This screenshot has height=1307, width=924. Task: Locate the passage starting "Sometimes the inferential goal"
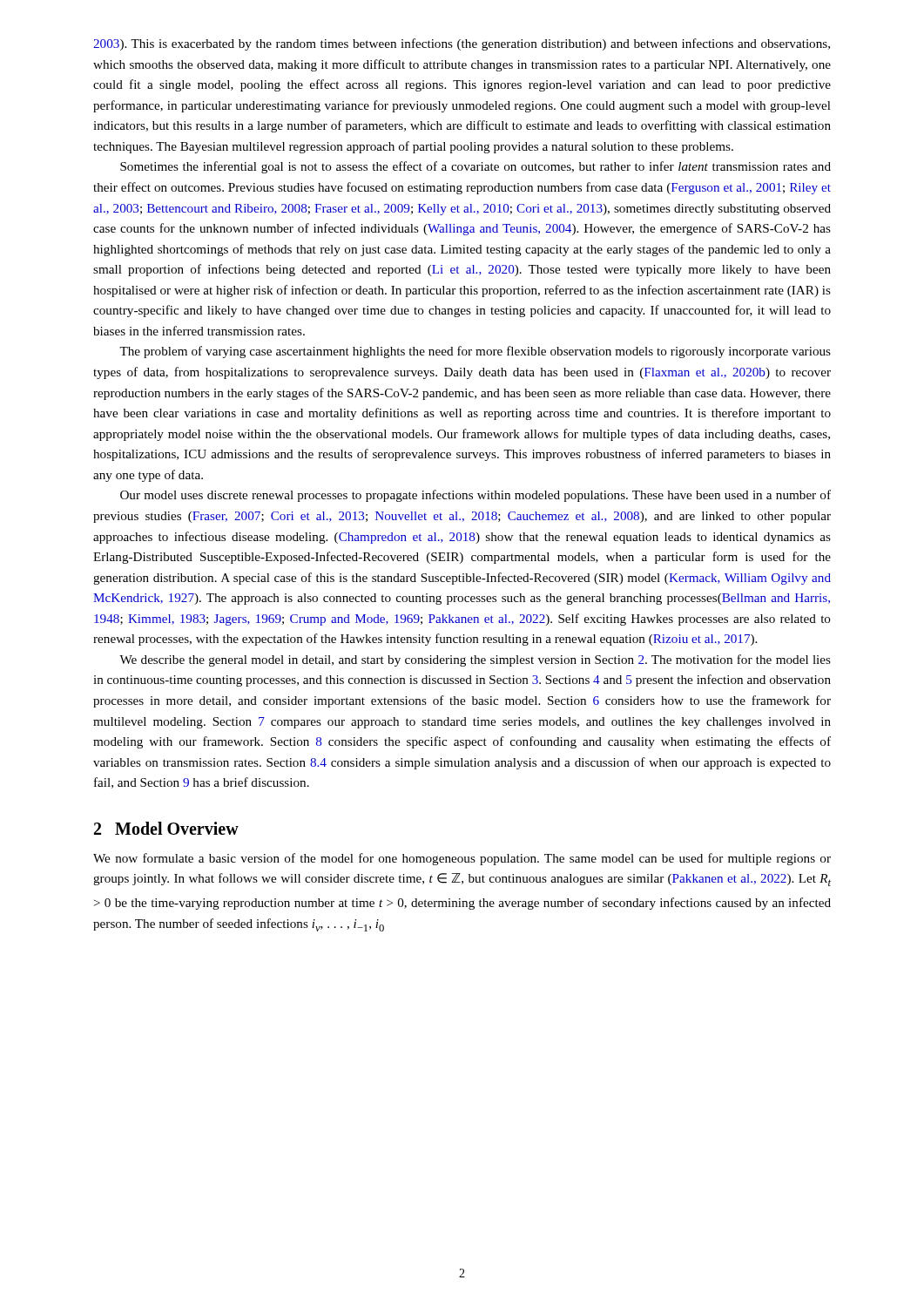[462, 249]
